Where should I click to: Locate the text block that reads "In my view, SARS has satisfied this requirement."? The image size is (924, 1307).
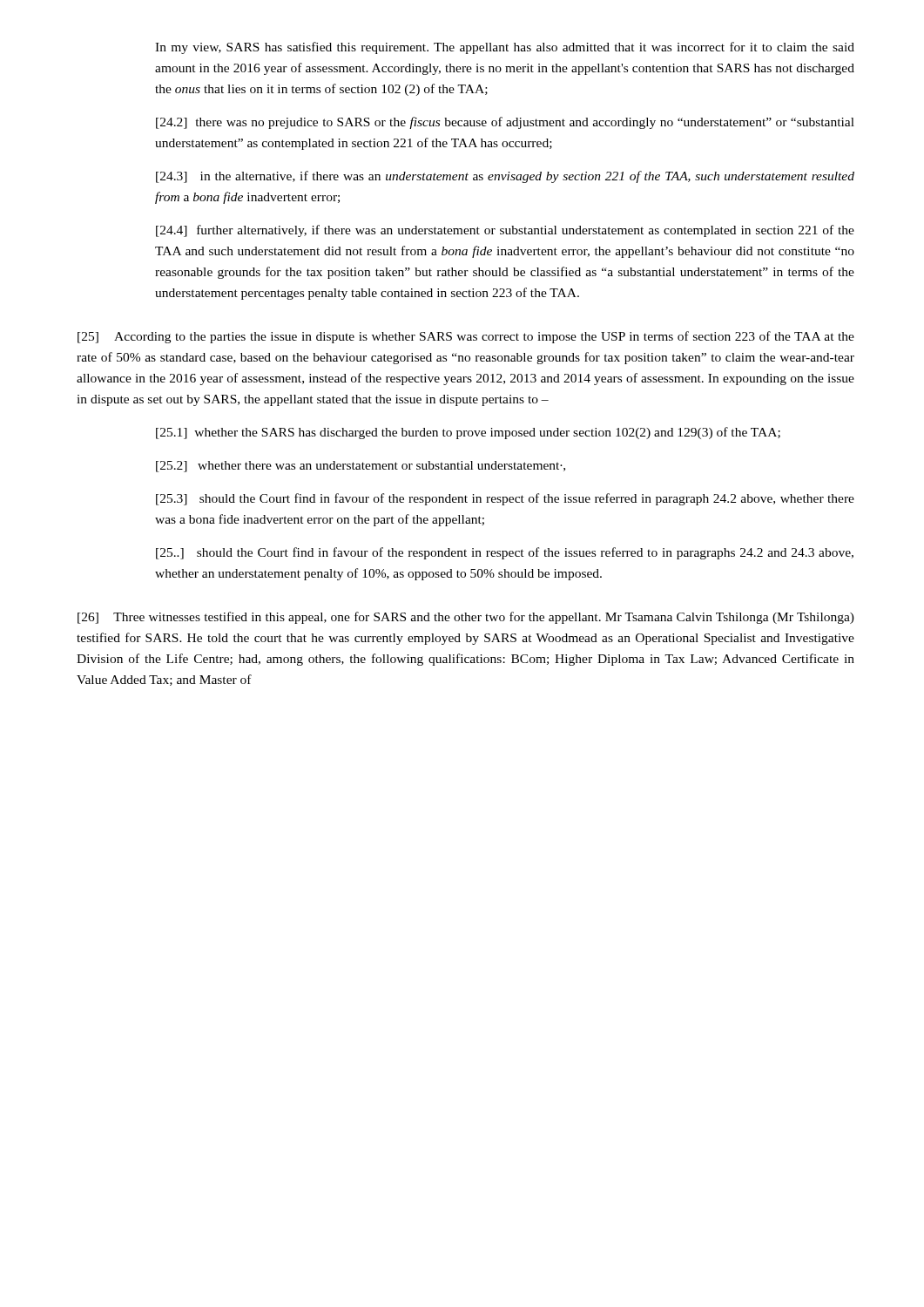[x=505, y=68]
